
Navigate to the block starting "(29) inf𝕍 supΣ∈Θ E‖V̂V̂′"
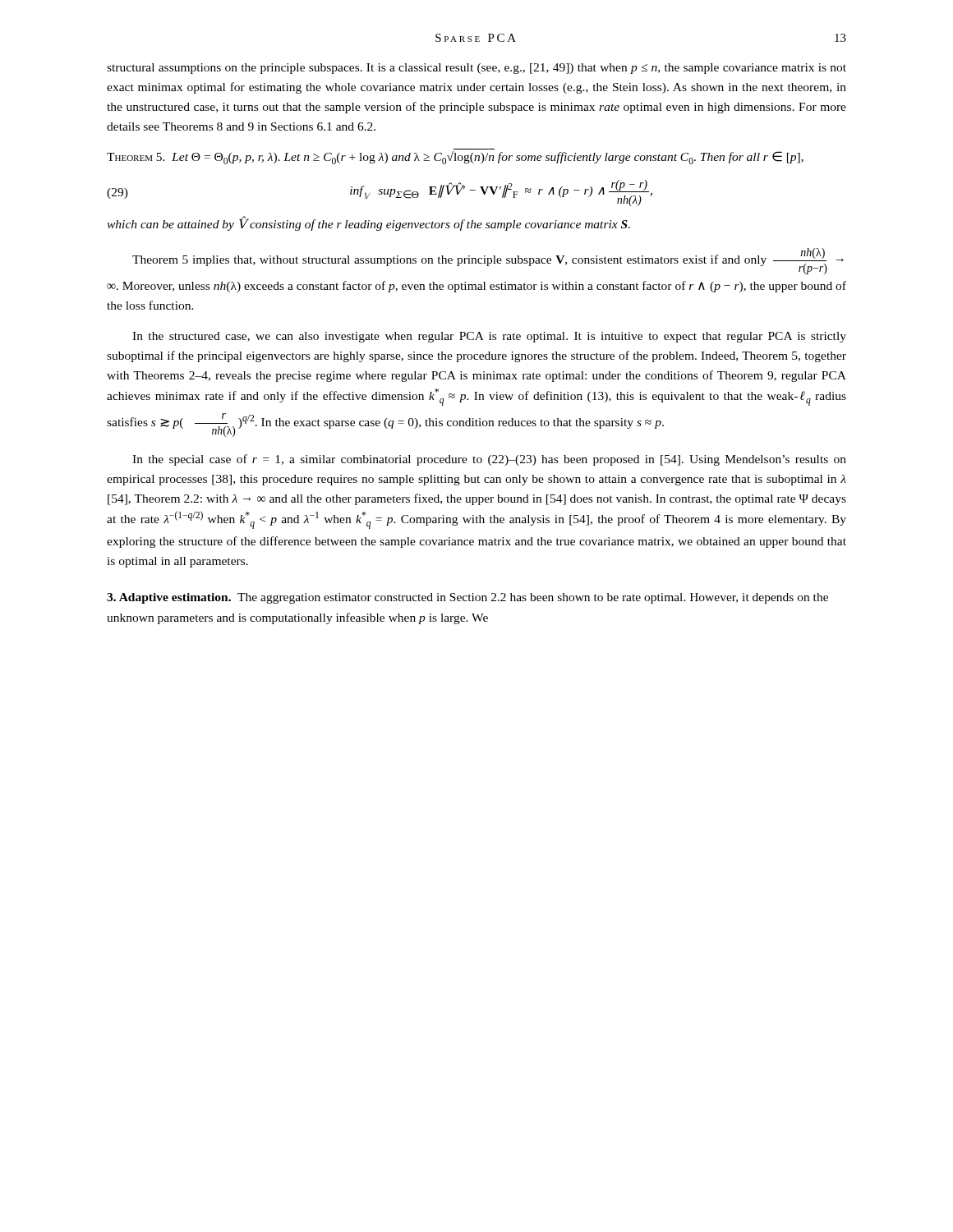pos(476,192)
